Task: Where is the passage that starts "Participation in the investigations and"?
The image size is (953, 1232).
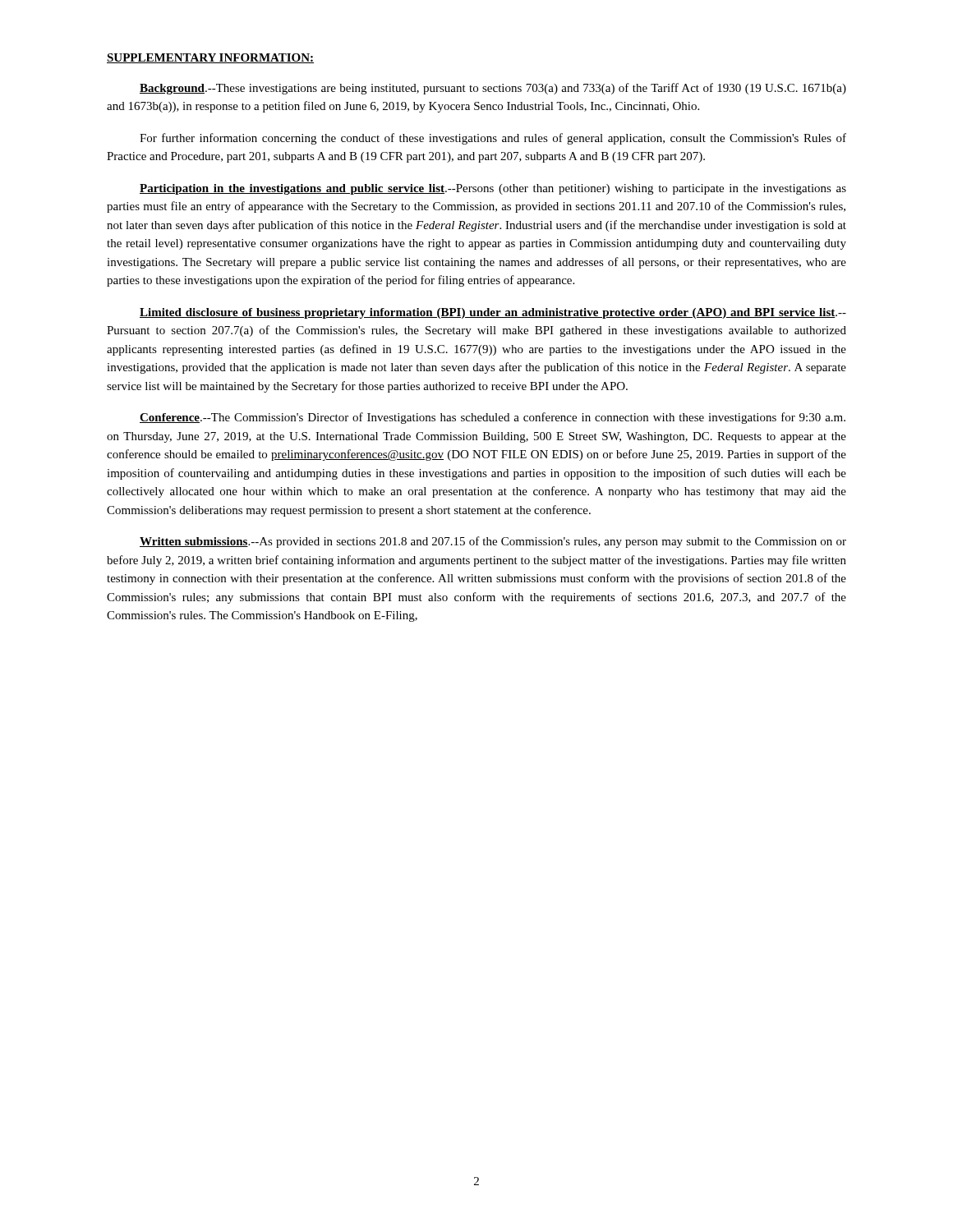Action: click(476, 234)
